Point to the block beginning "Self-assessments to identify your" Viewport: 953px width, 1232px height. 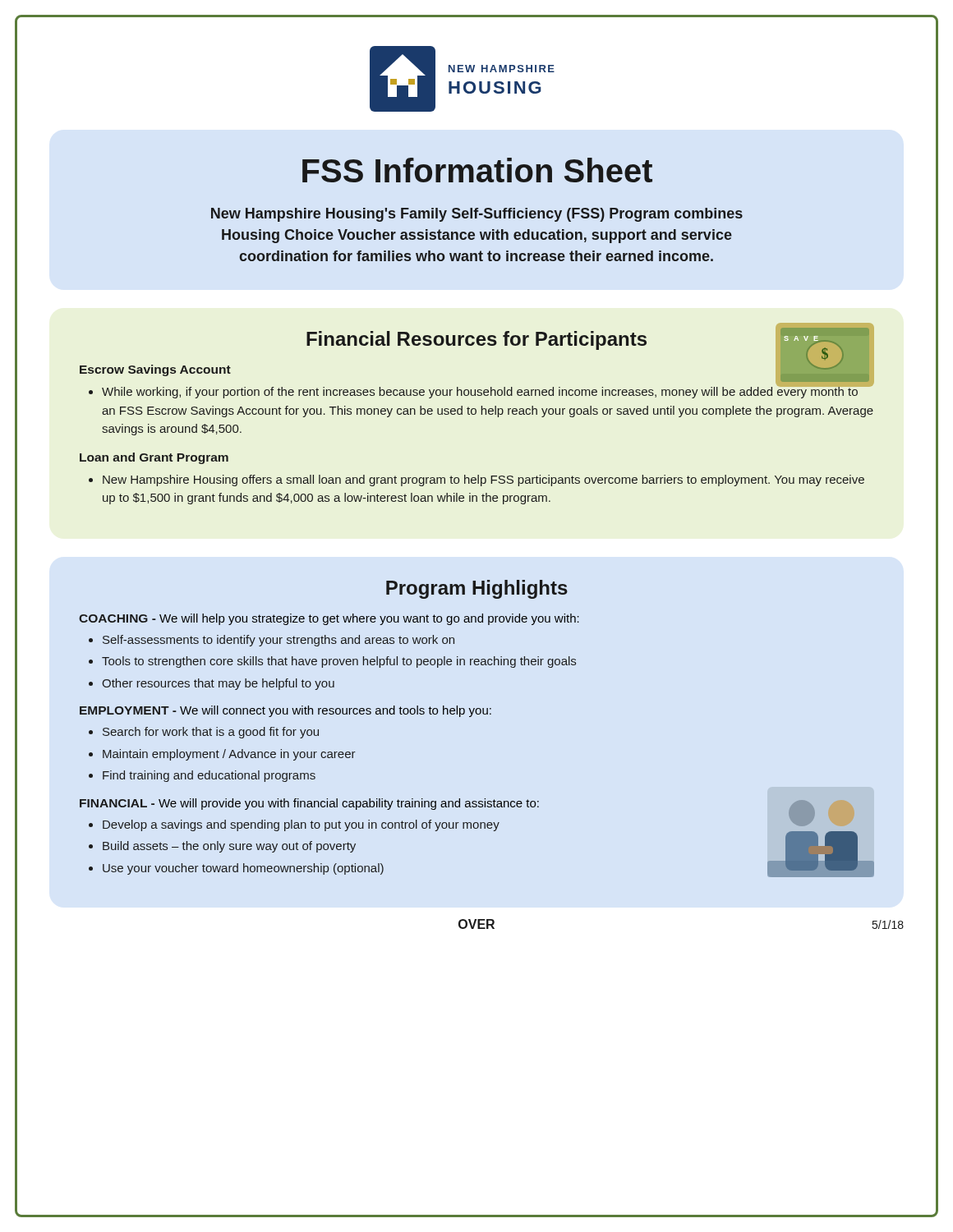[279, 639]
